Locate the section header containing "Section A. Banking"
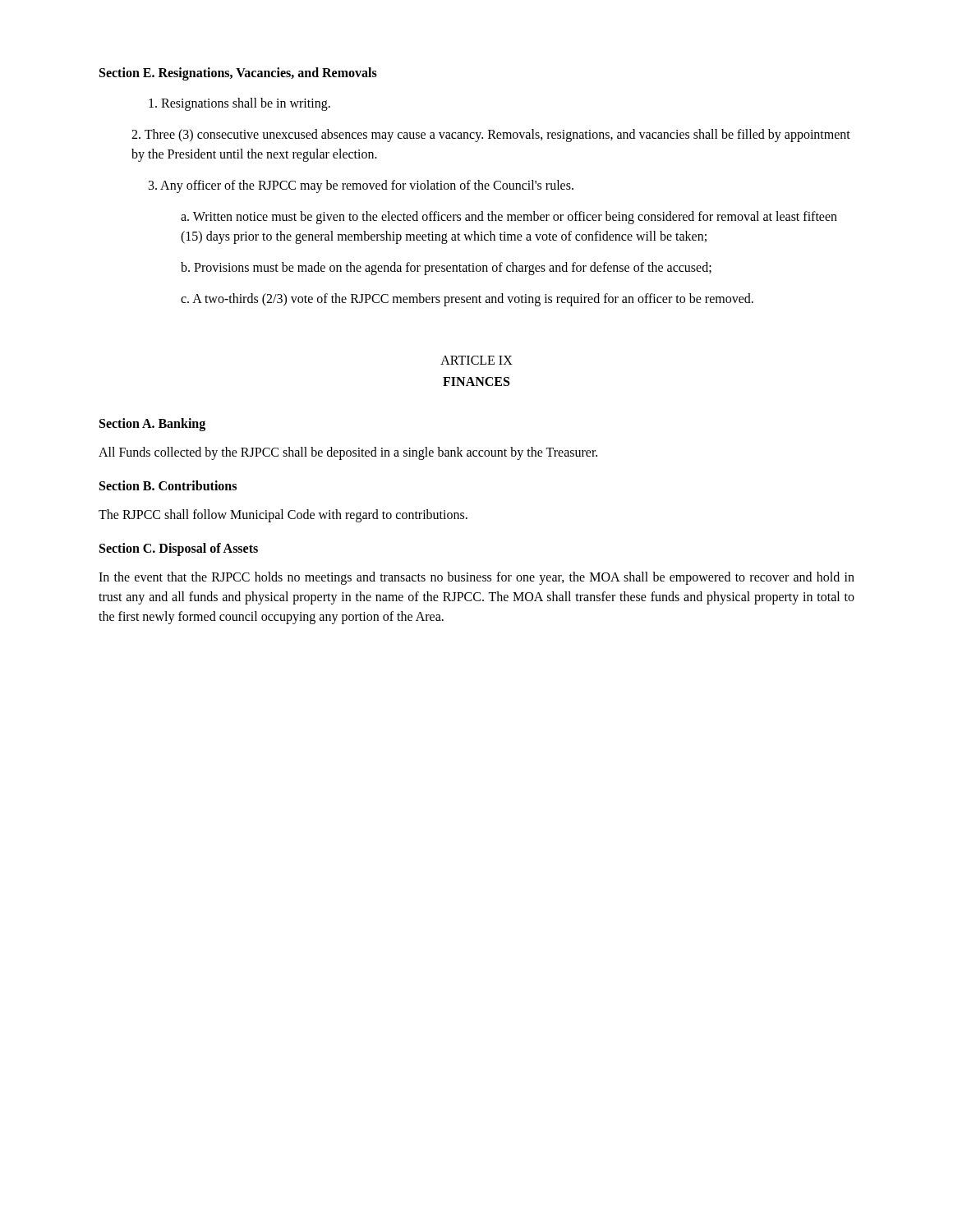 [x=152, y=424]
